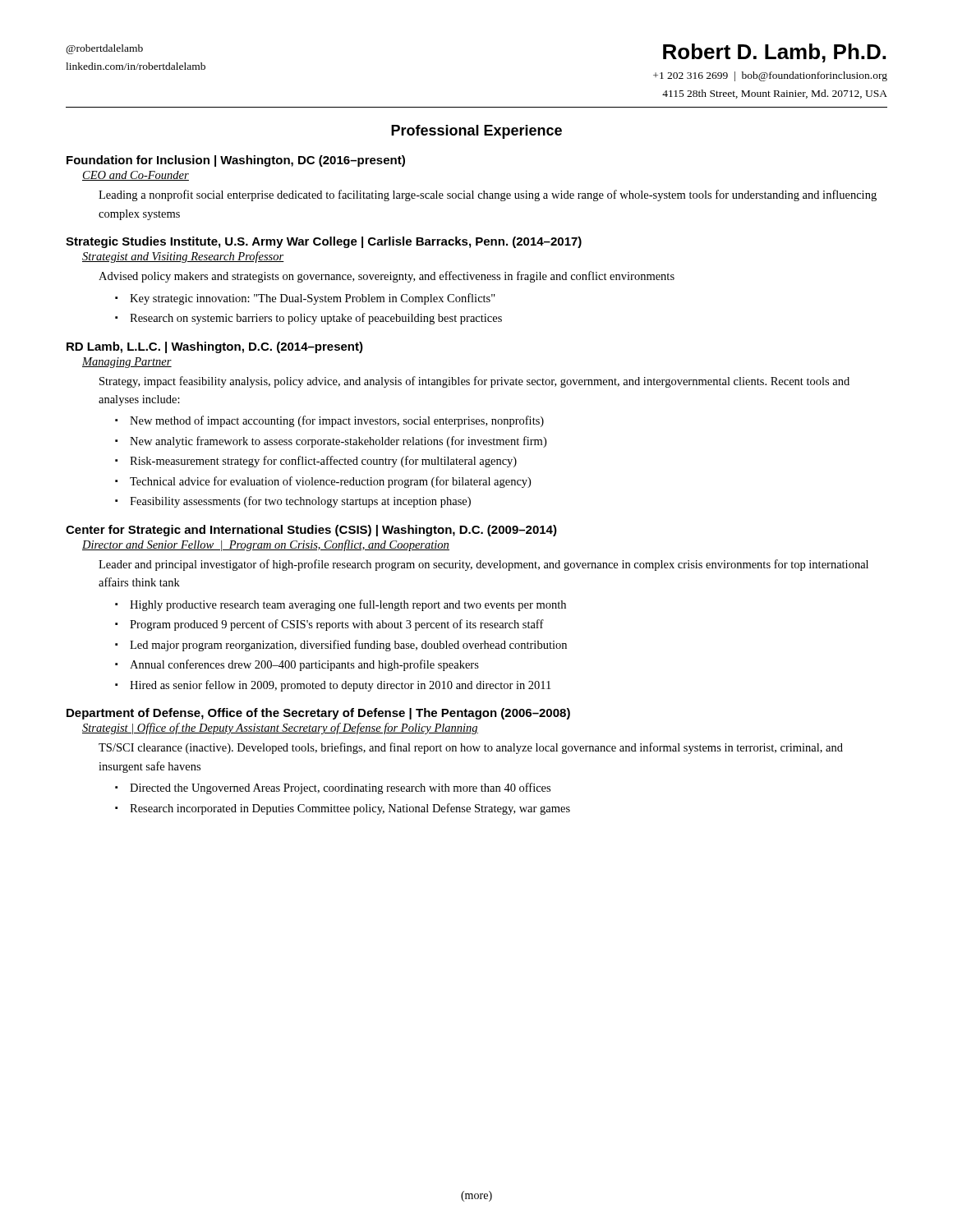The height and width of the screenshot is (1232, 953).
Task: Navigate to the passage starting "New analytic framework to assess"
Action: (338, 441)
